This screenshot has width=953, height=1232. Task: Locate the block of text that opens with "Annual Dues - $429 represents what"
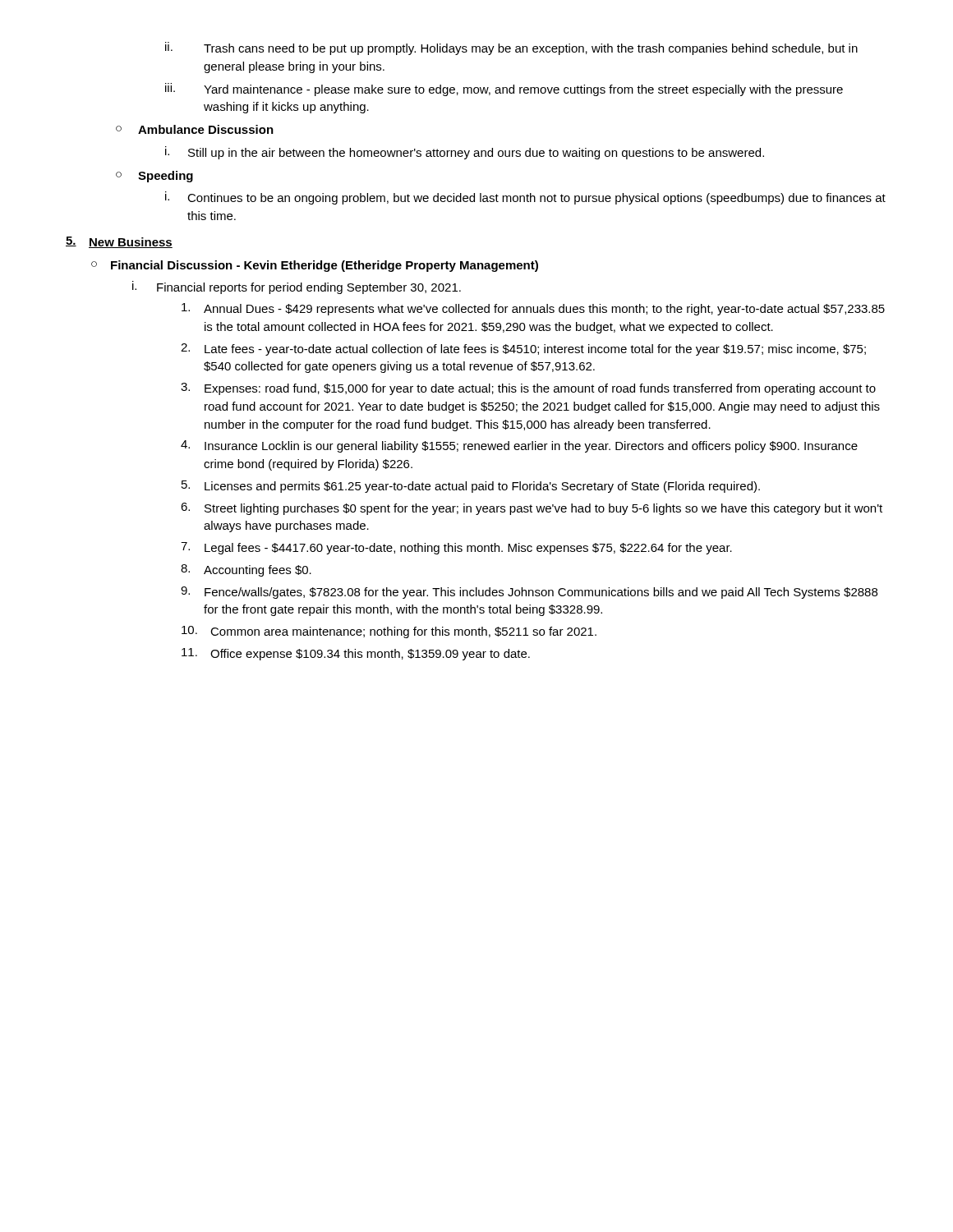point(534,318)
